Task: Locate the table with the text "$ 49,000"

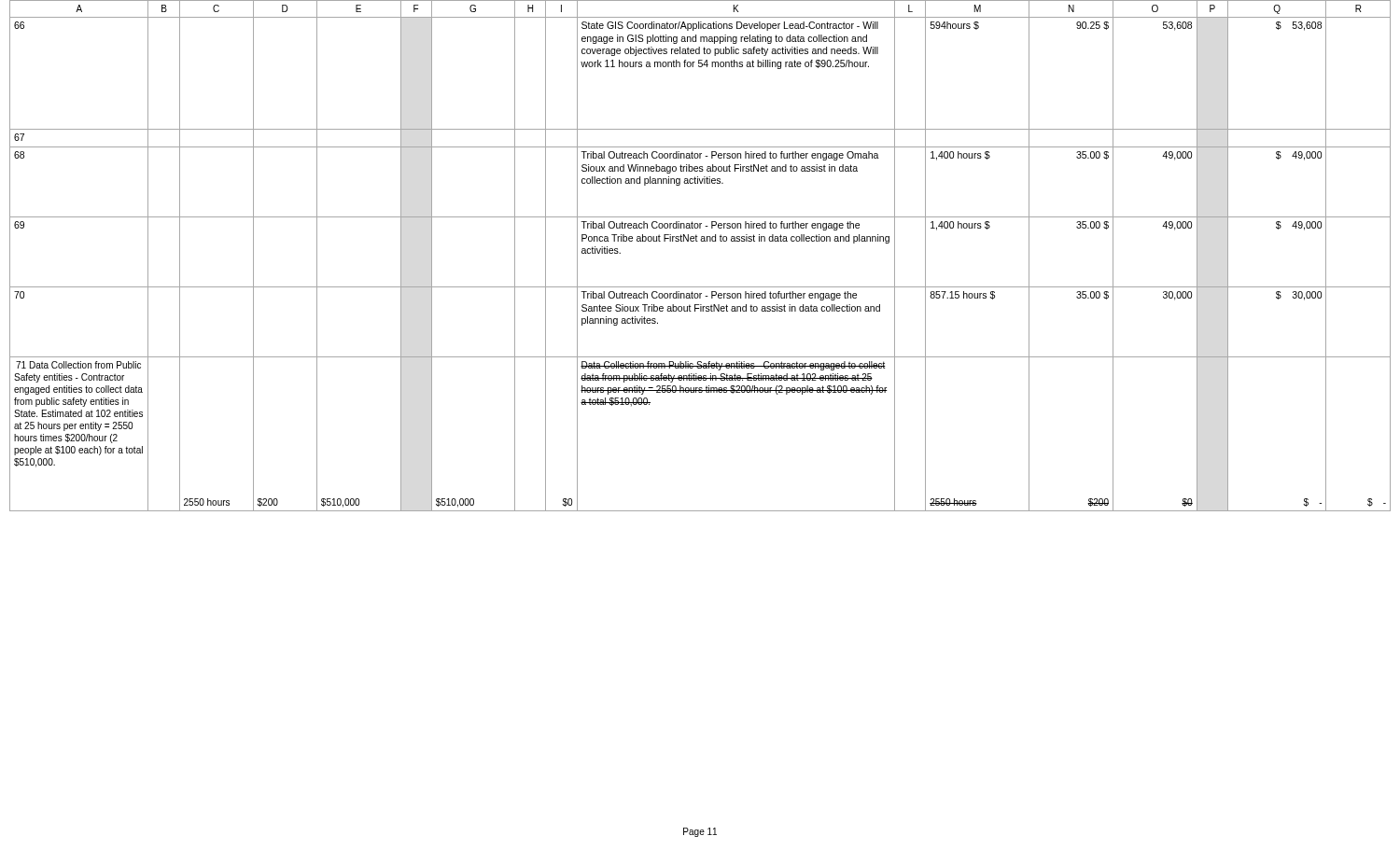Action: pyautogui.click(x=700, y=256)
